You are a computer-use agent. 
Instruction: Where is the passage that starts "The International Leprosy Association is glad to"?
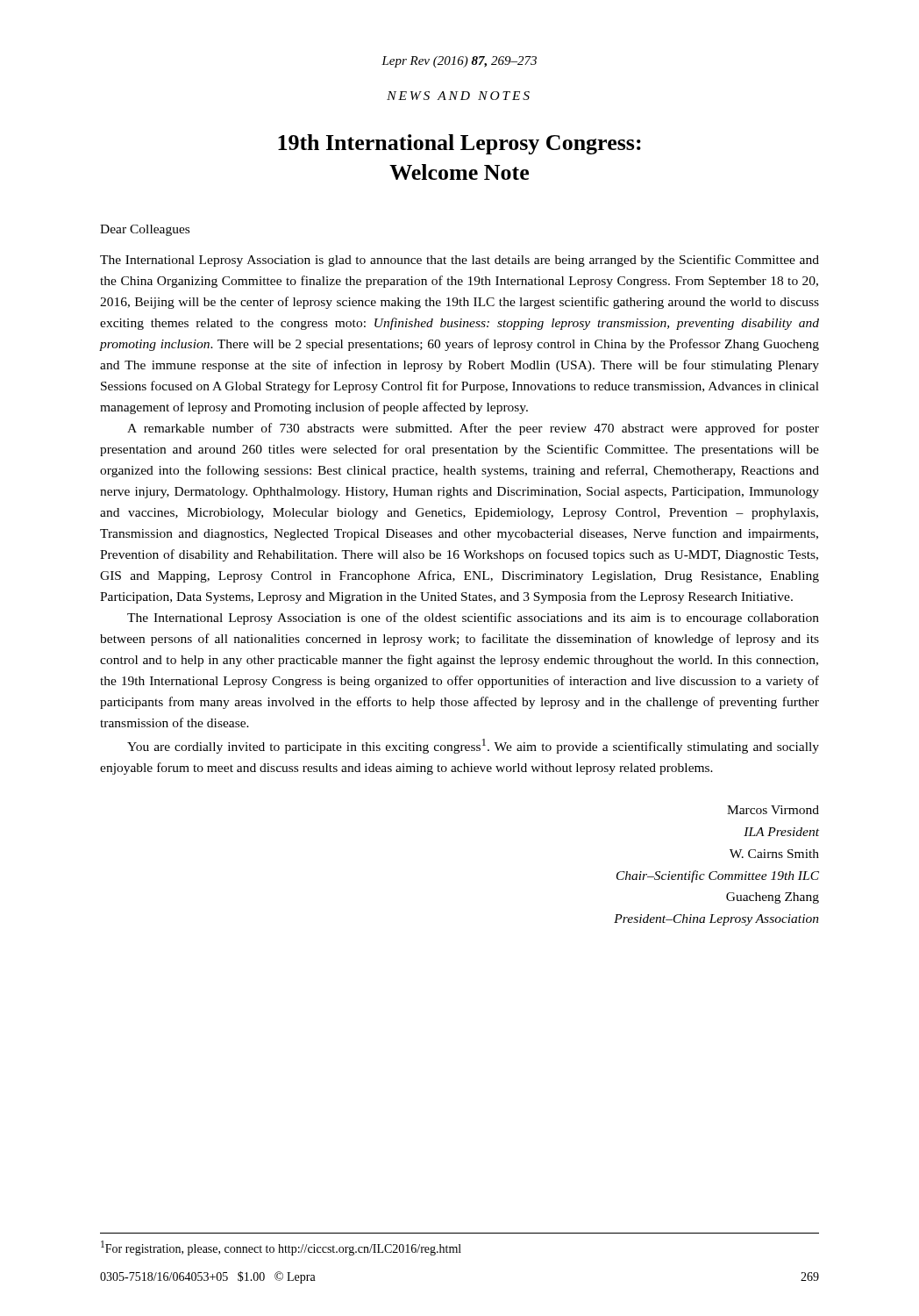tap(460, 514)
